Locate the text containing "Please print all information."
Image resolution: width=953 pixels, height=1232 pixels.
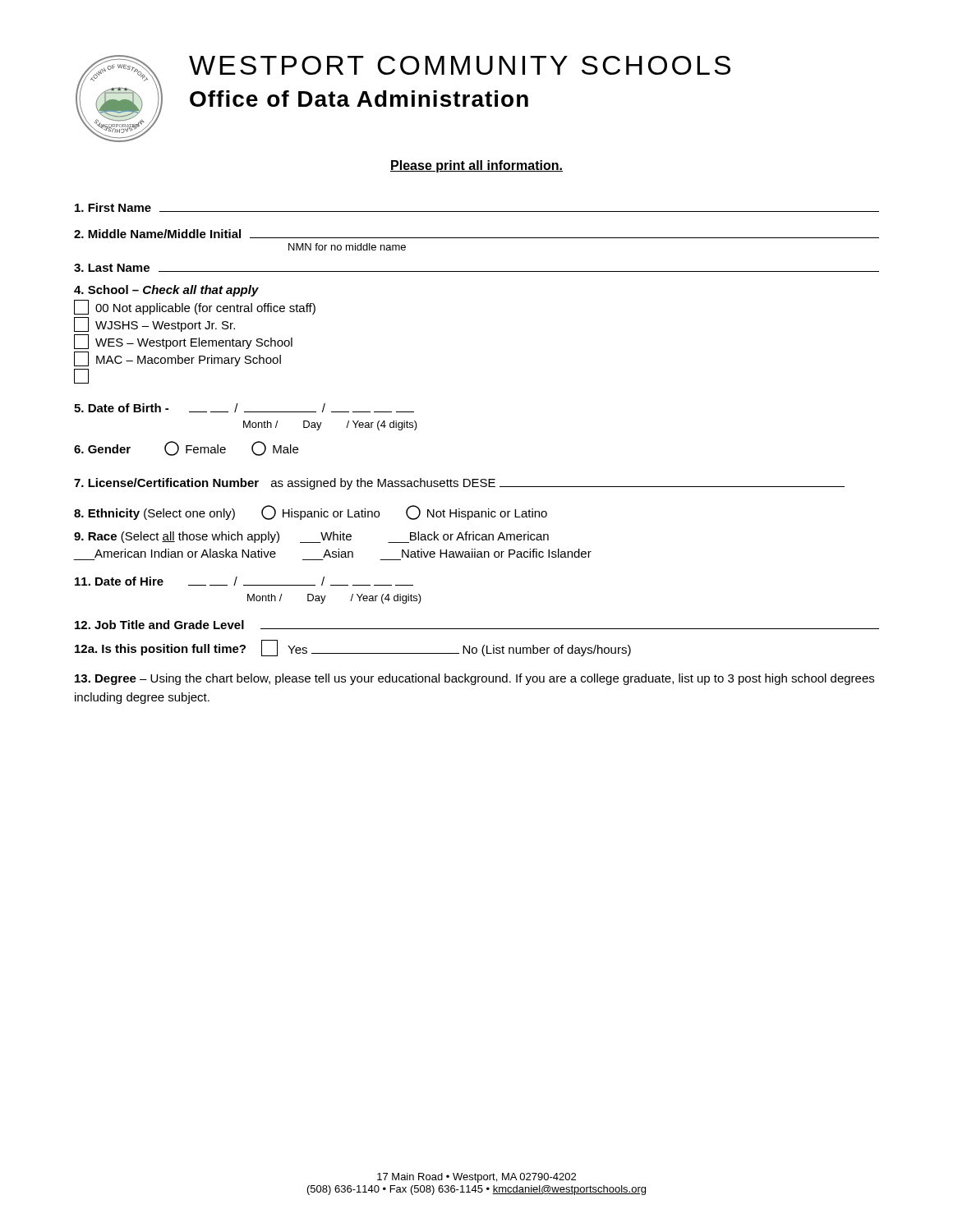(x=476, y=166)
